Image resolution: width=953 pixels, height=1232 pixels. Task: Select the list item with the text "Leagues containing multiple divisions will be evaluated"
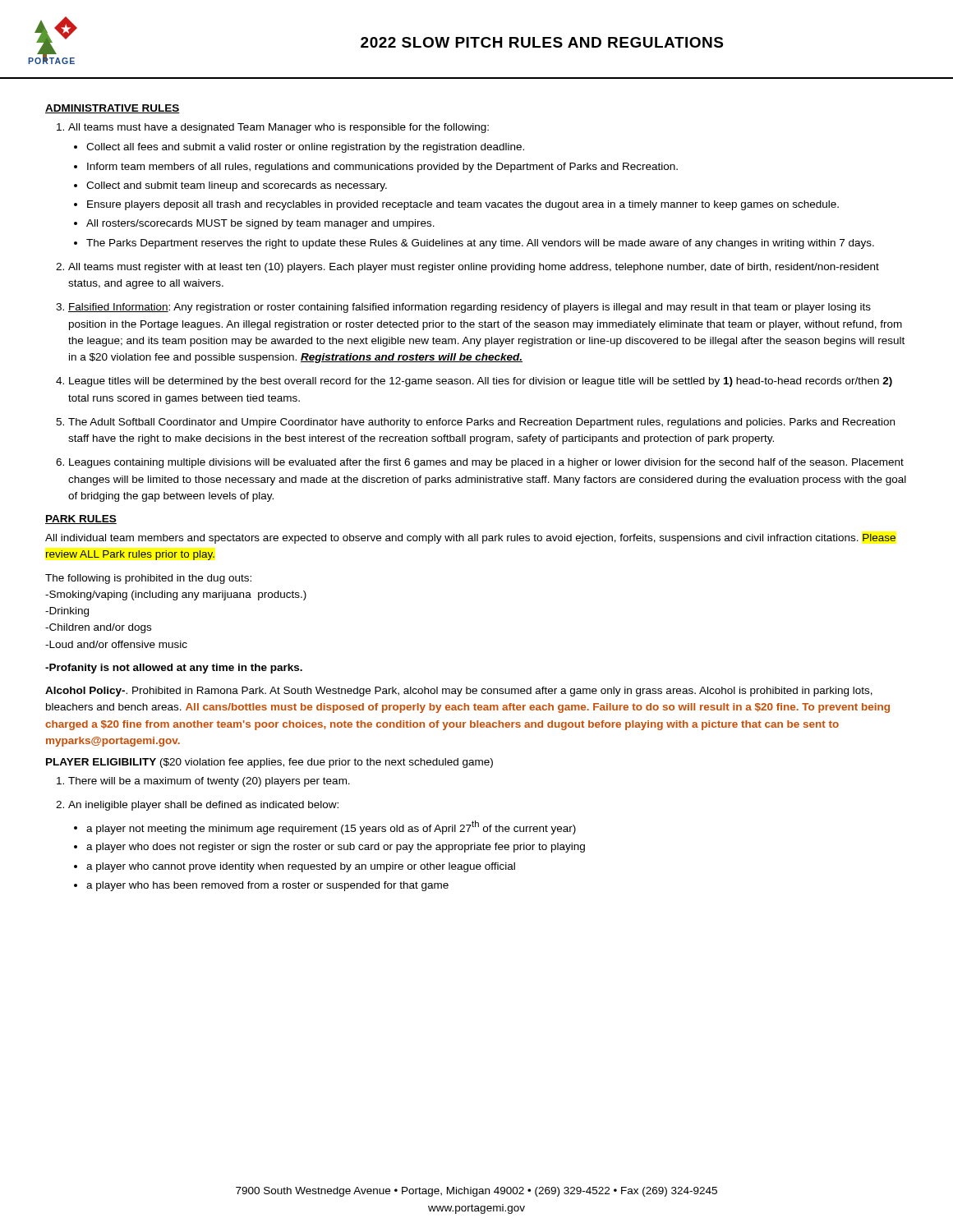coord(487,479)
